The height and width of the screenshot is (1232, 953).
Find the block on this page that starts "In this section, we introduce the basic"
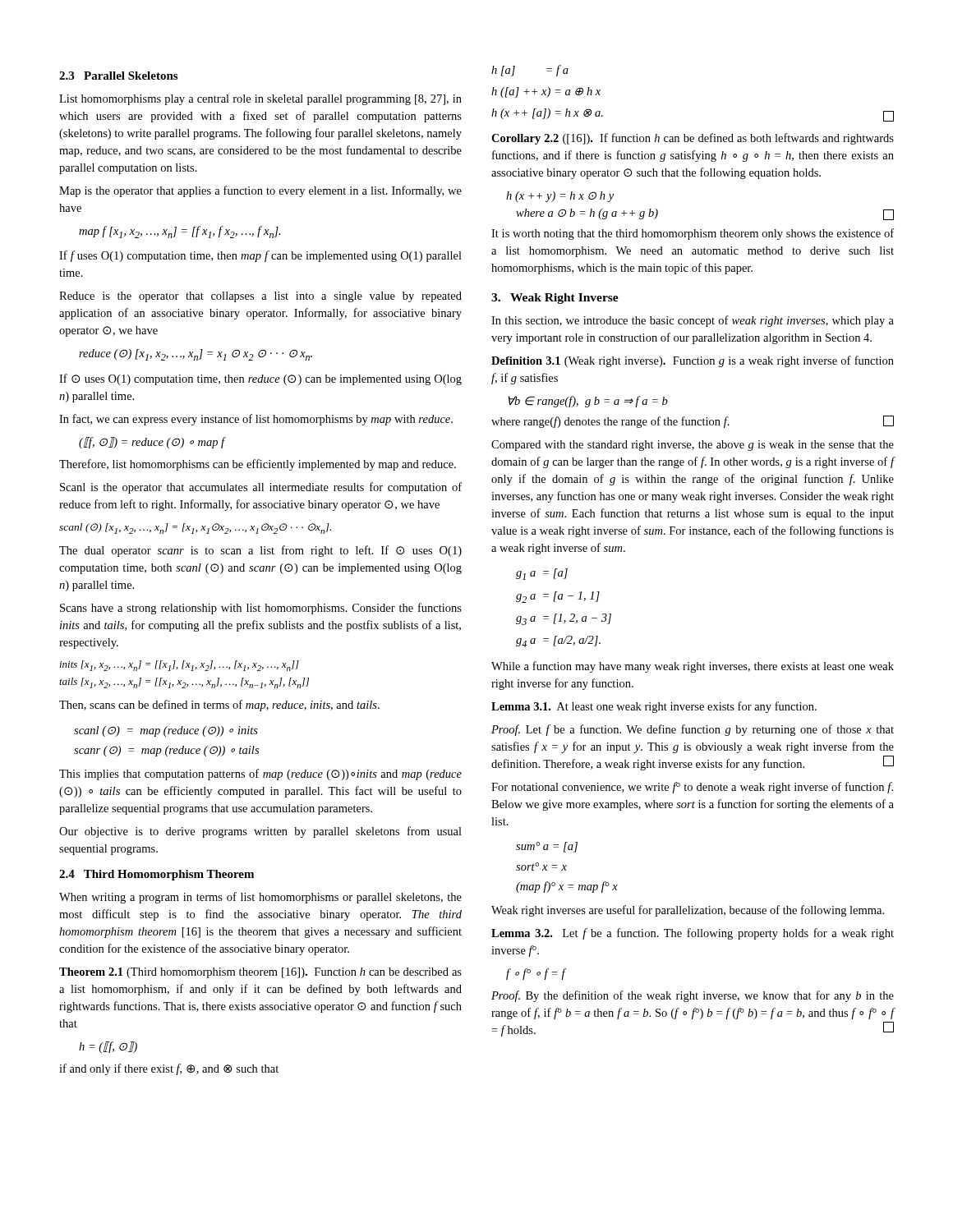(x=693, y=329)
